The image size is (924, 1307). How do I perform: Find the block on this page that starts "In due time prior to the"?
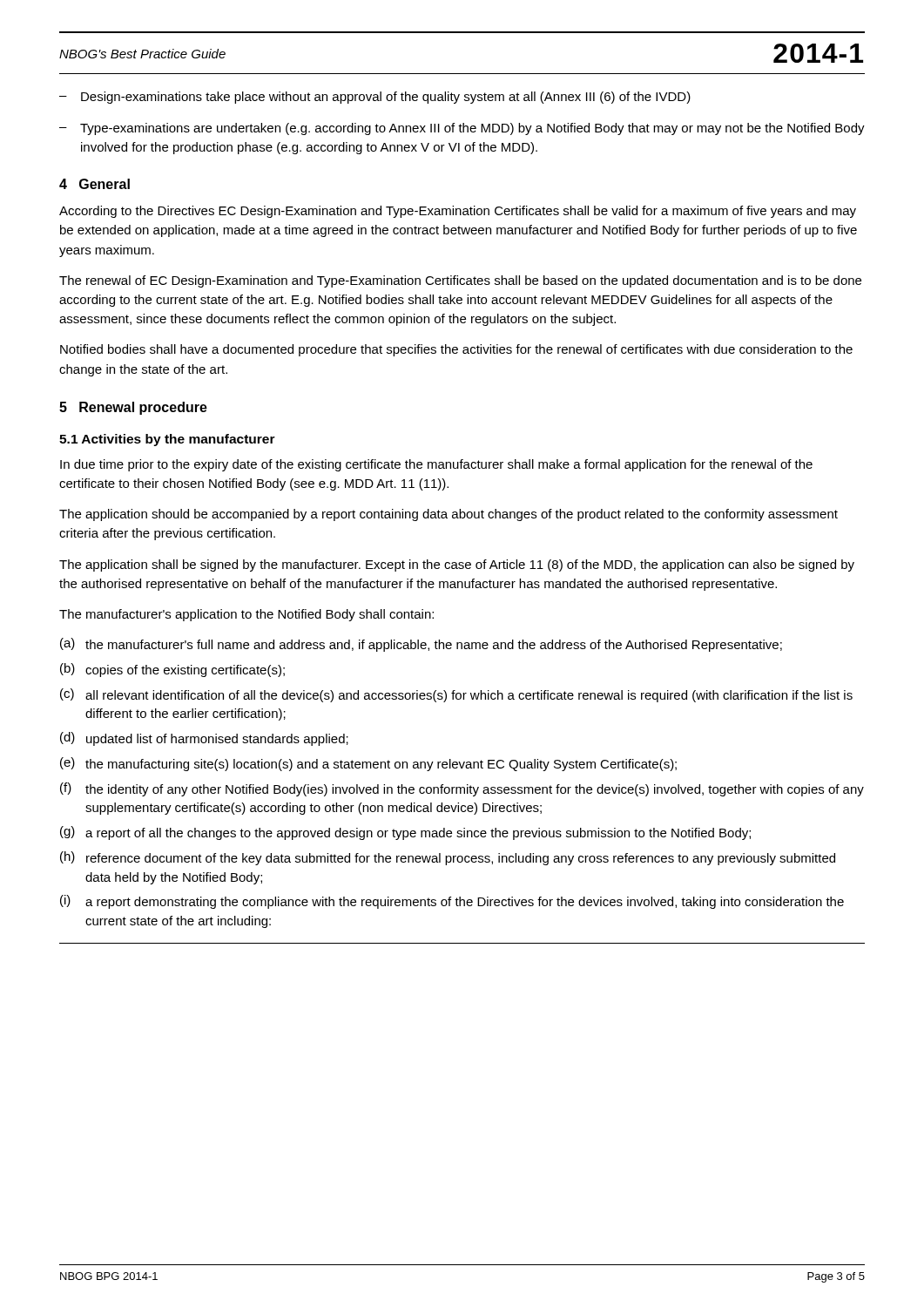436,473
